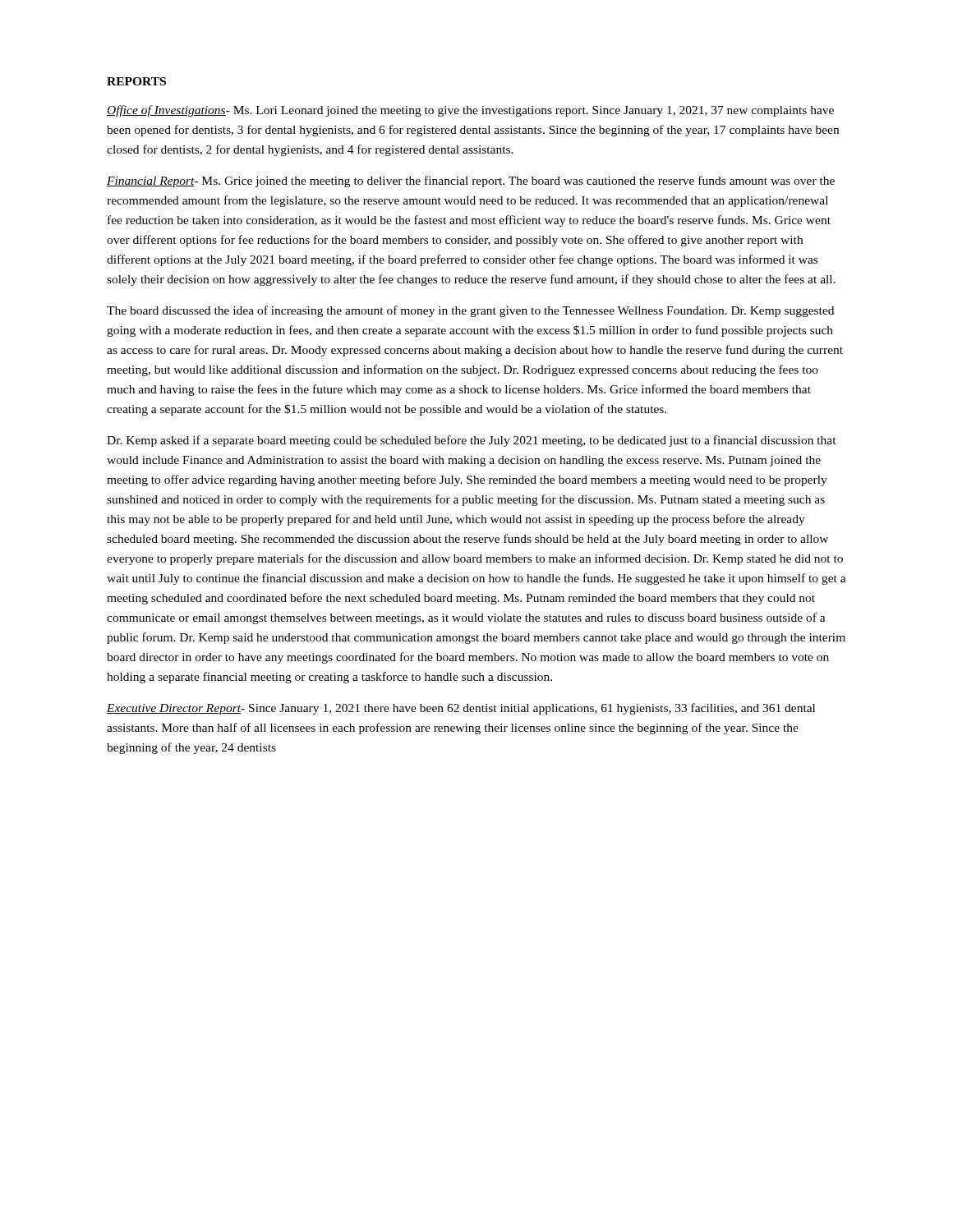Point to the block beginning "The board discussed the idea"
This screenshot has height=1232, width=953.
[475, 359]
